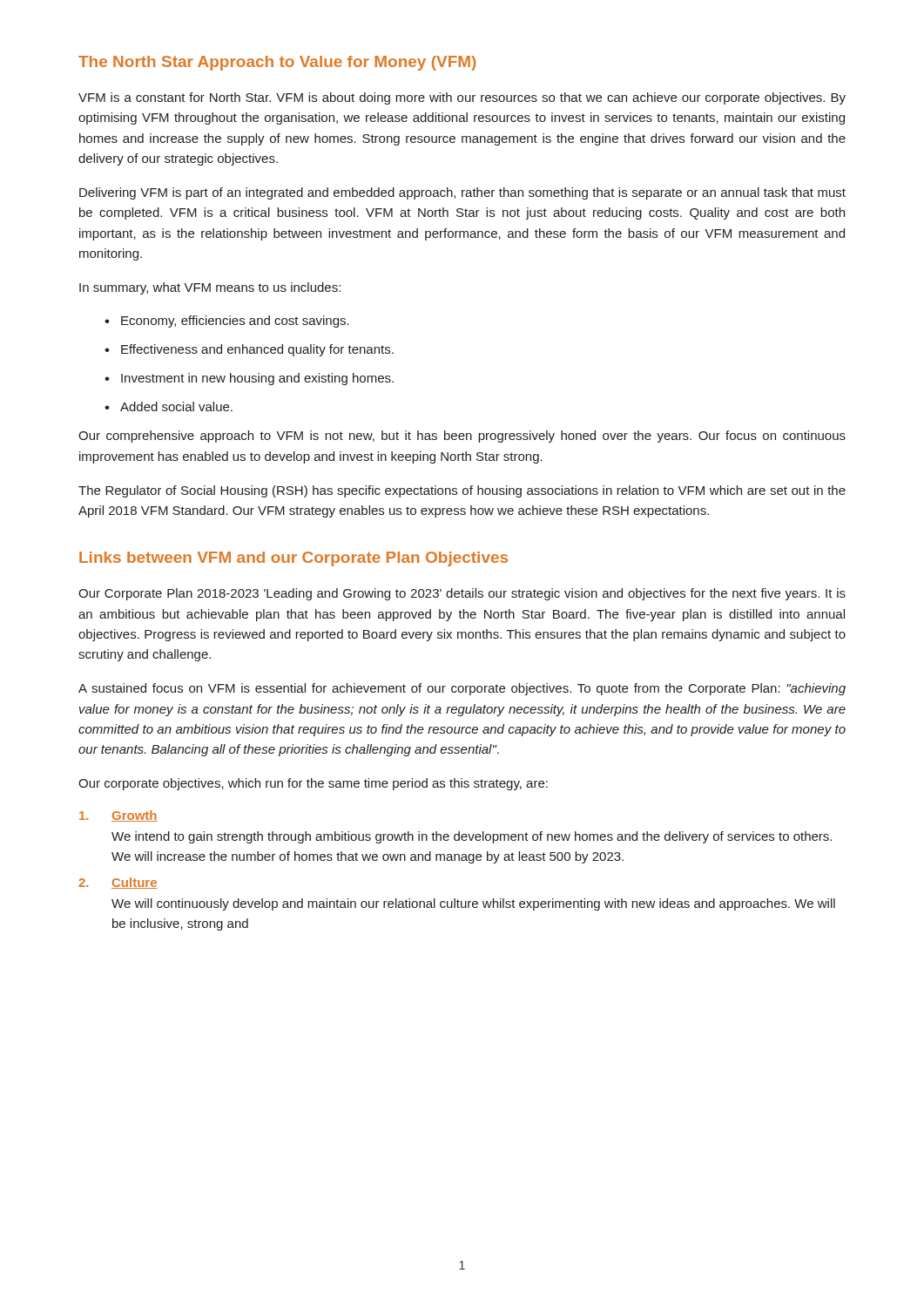Navigate to the text block starting "• Investment in new housing and"

tap(249, 379)
